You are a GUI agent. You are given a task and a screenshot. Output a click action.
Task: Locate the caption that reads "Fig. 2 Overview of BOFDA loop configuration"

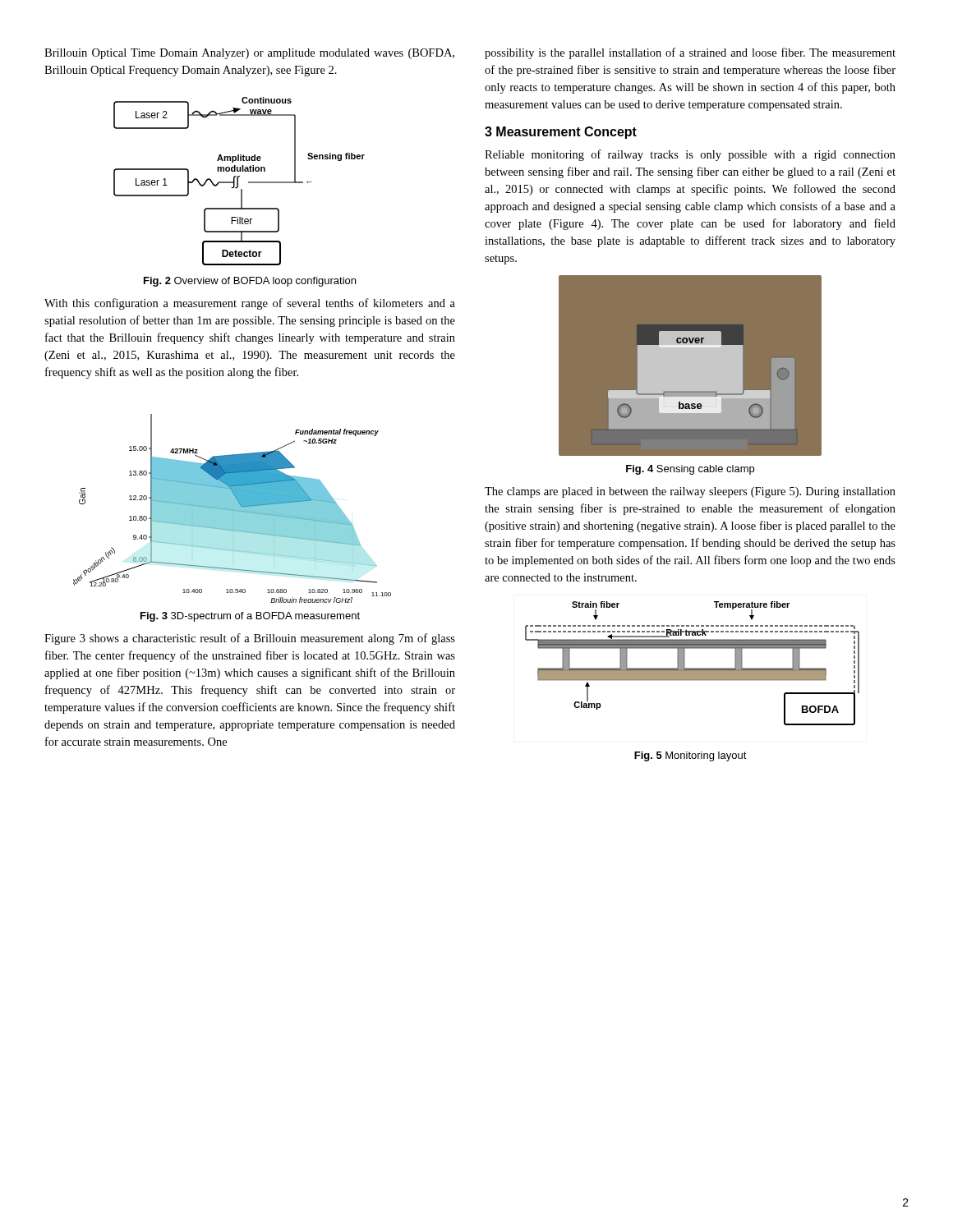pos(250,281)
